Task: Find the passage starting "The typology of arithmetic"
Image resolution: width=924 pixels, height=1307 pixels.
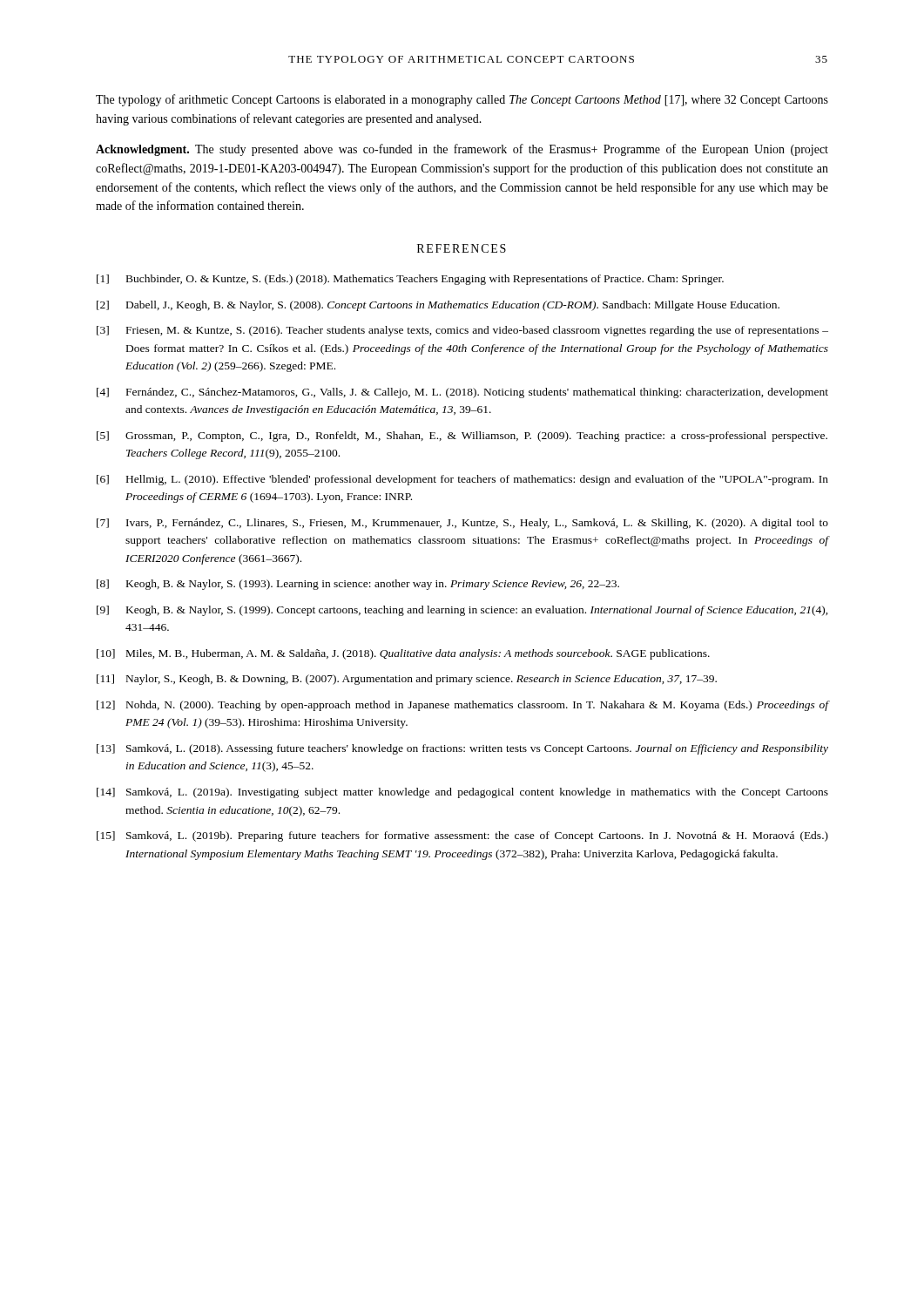Action: click(462, 109)
